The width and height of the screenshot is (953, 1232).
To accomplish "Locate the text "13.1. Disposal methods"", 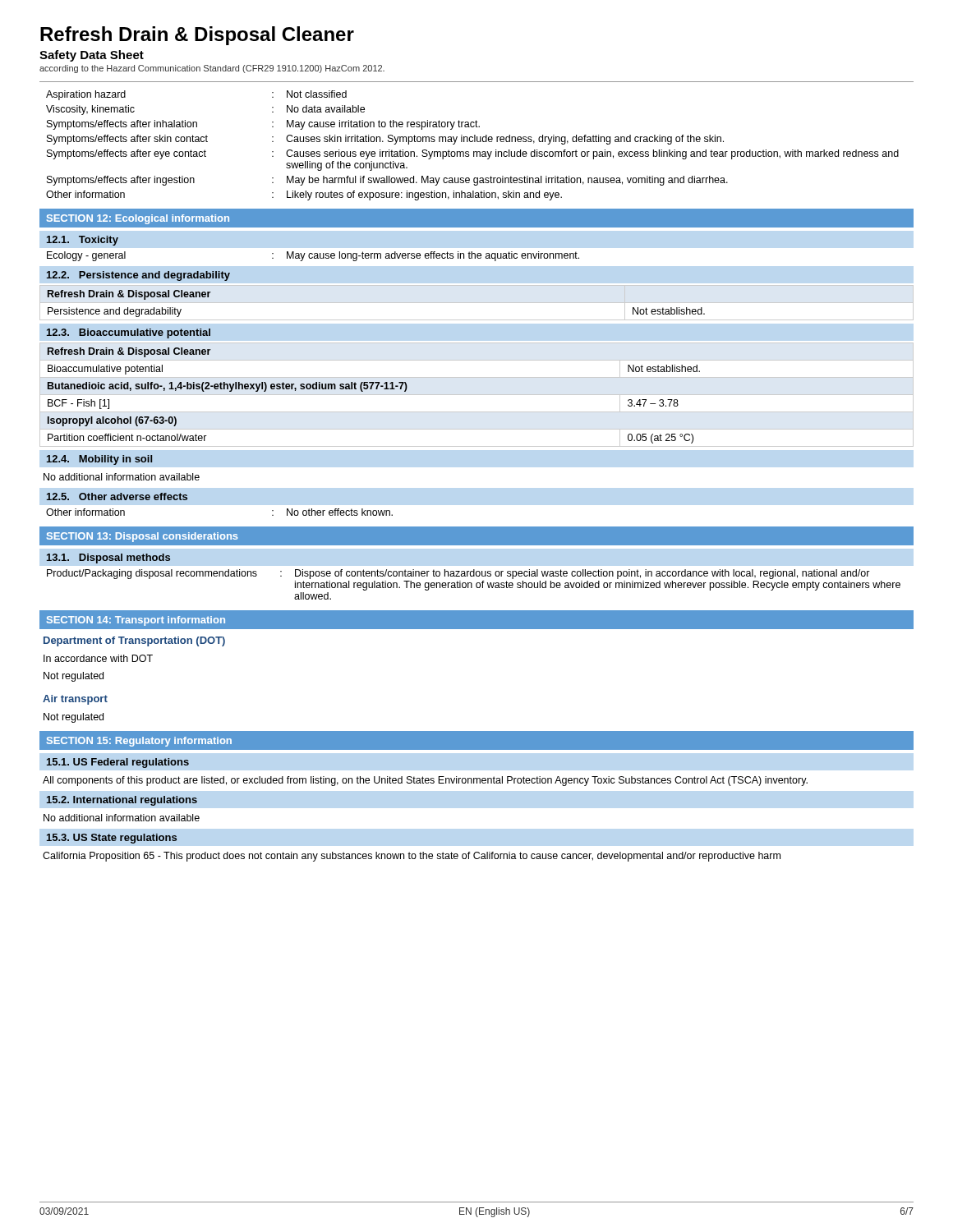I will pyautogui.click(x=108, y=559).
